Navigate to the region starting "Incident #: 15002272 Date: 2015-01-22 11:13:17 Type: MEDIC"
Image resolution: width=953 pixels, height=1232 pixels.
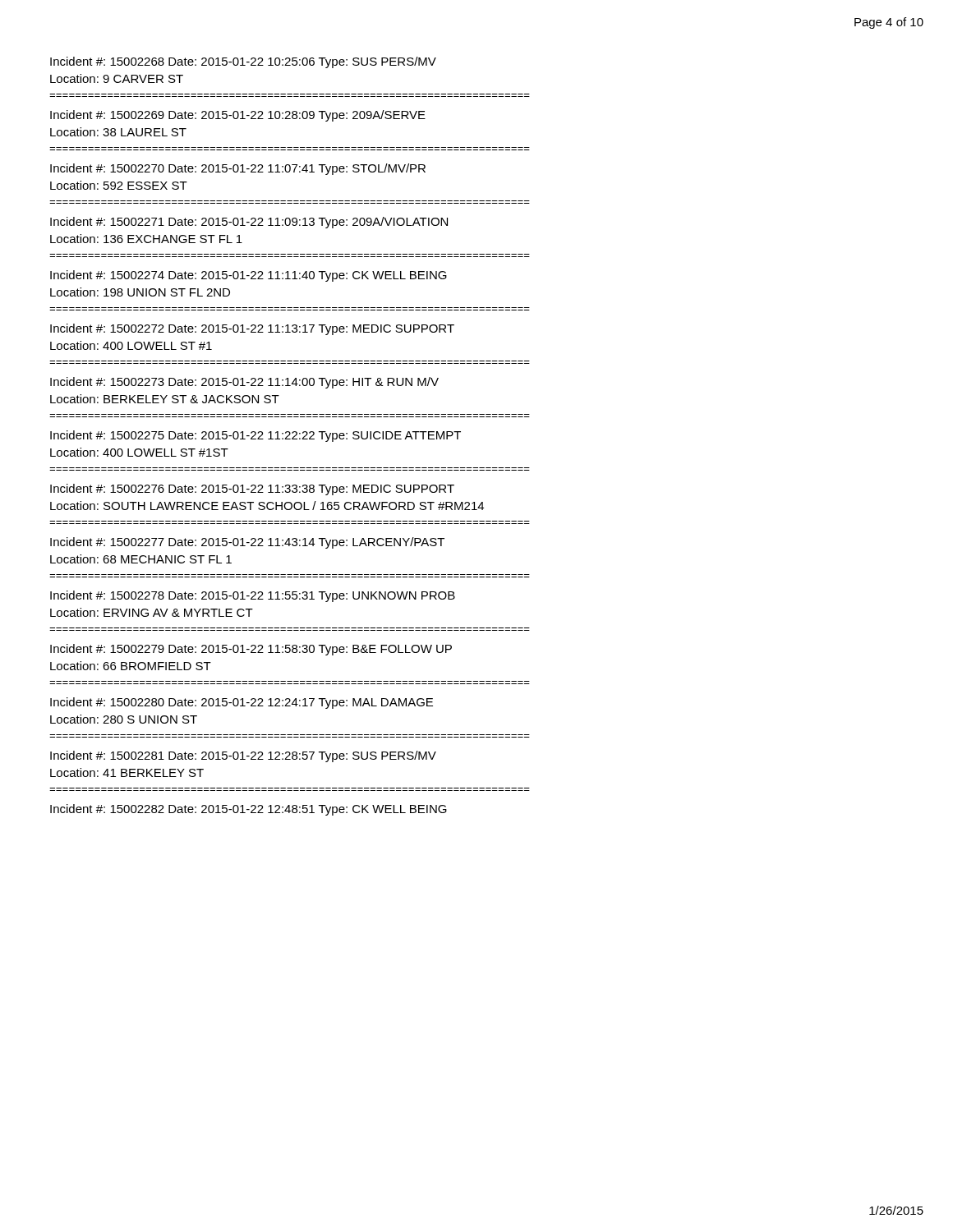click(252, 329)
